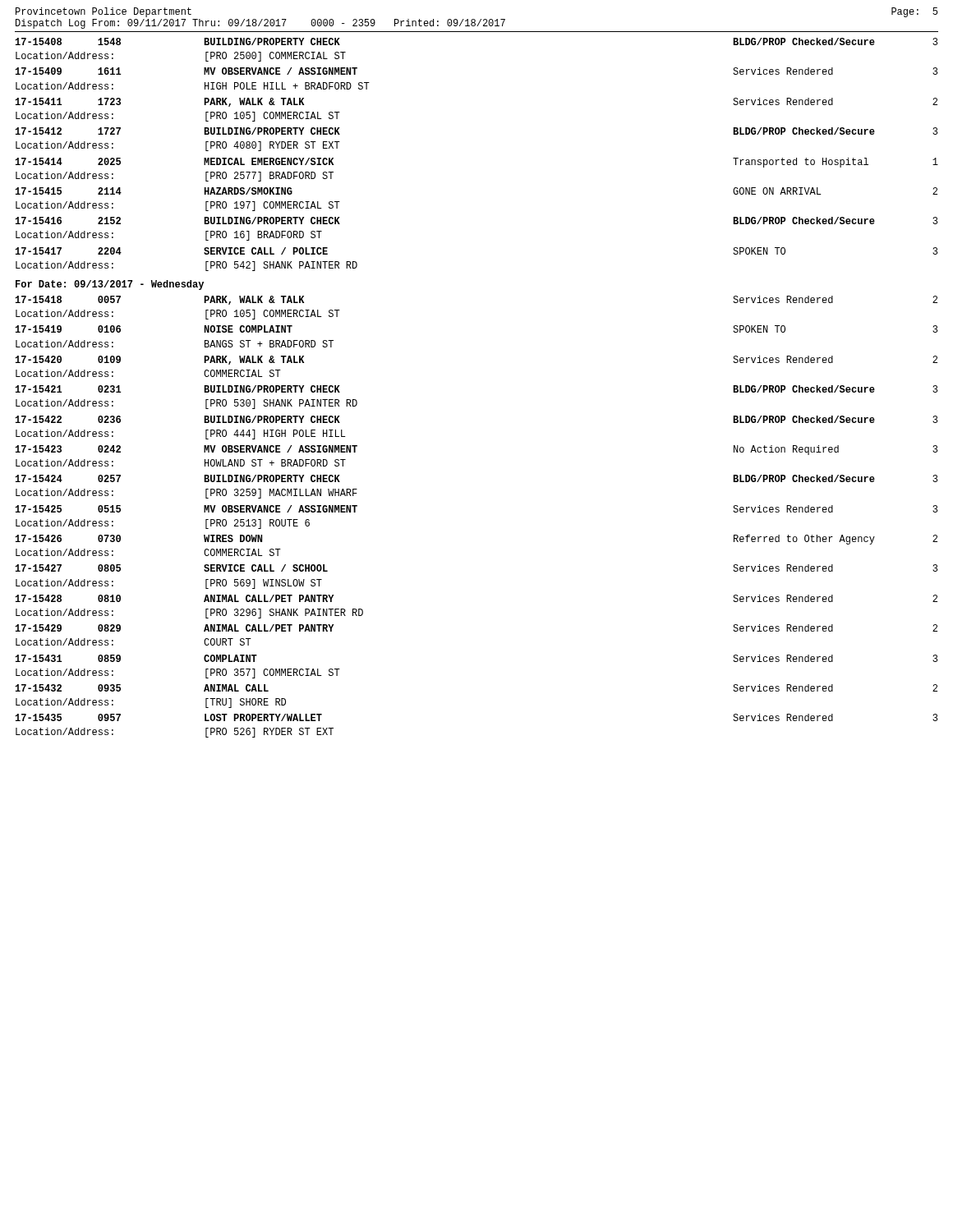The width and height of the screenshot is (953, 1232).
Task: Point to the block beginning "17-15431 0859 COMPLAINT Services"
Action: pos(35,658)
